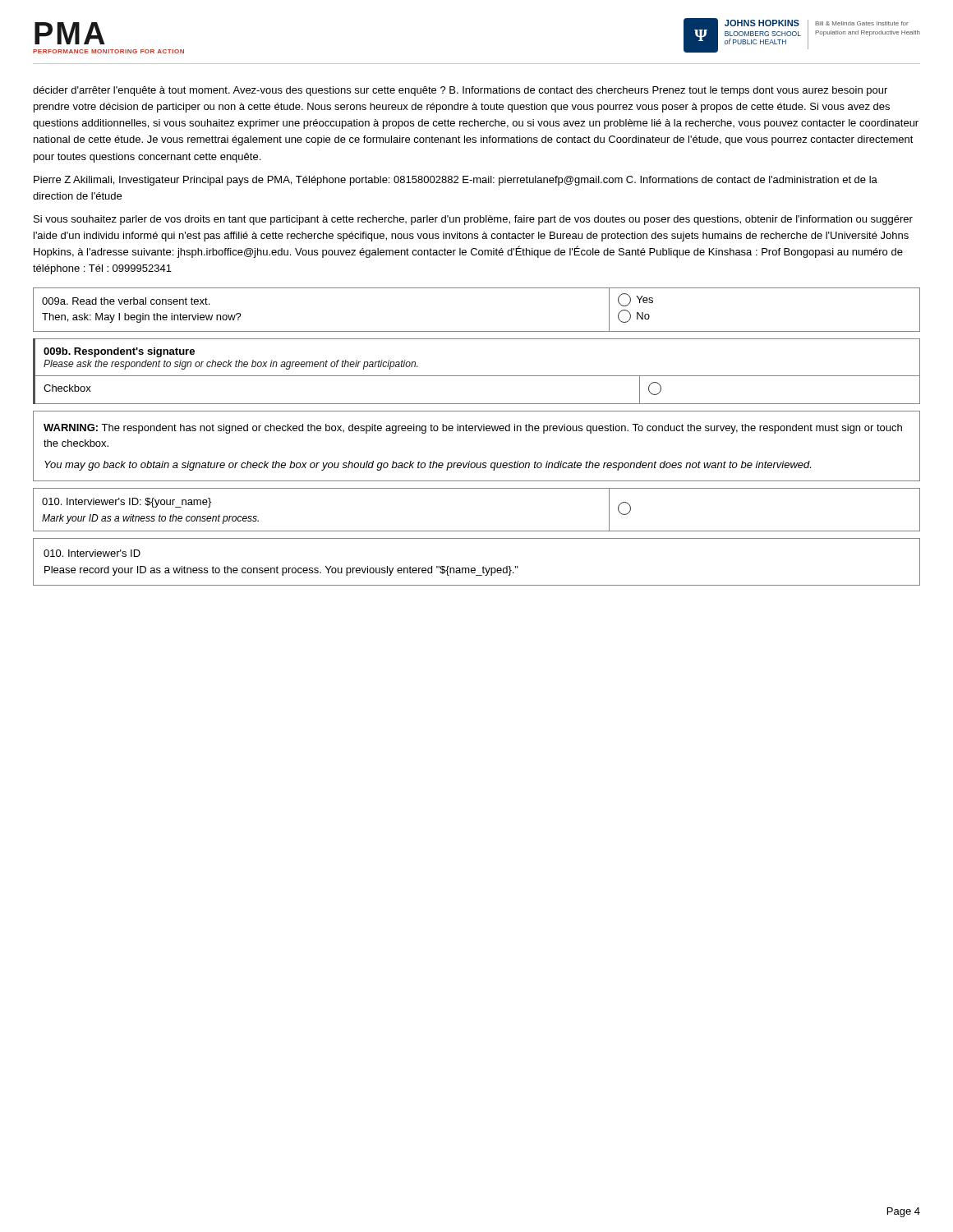Select the table that reads "009b. Respondent's signature Please"
The image size is (953, 1232).
coord(476,371)
